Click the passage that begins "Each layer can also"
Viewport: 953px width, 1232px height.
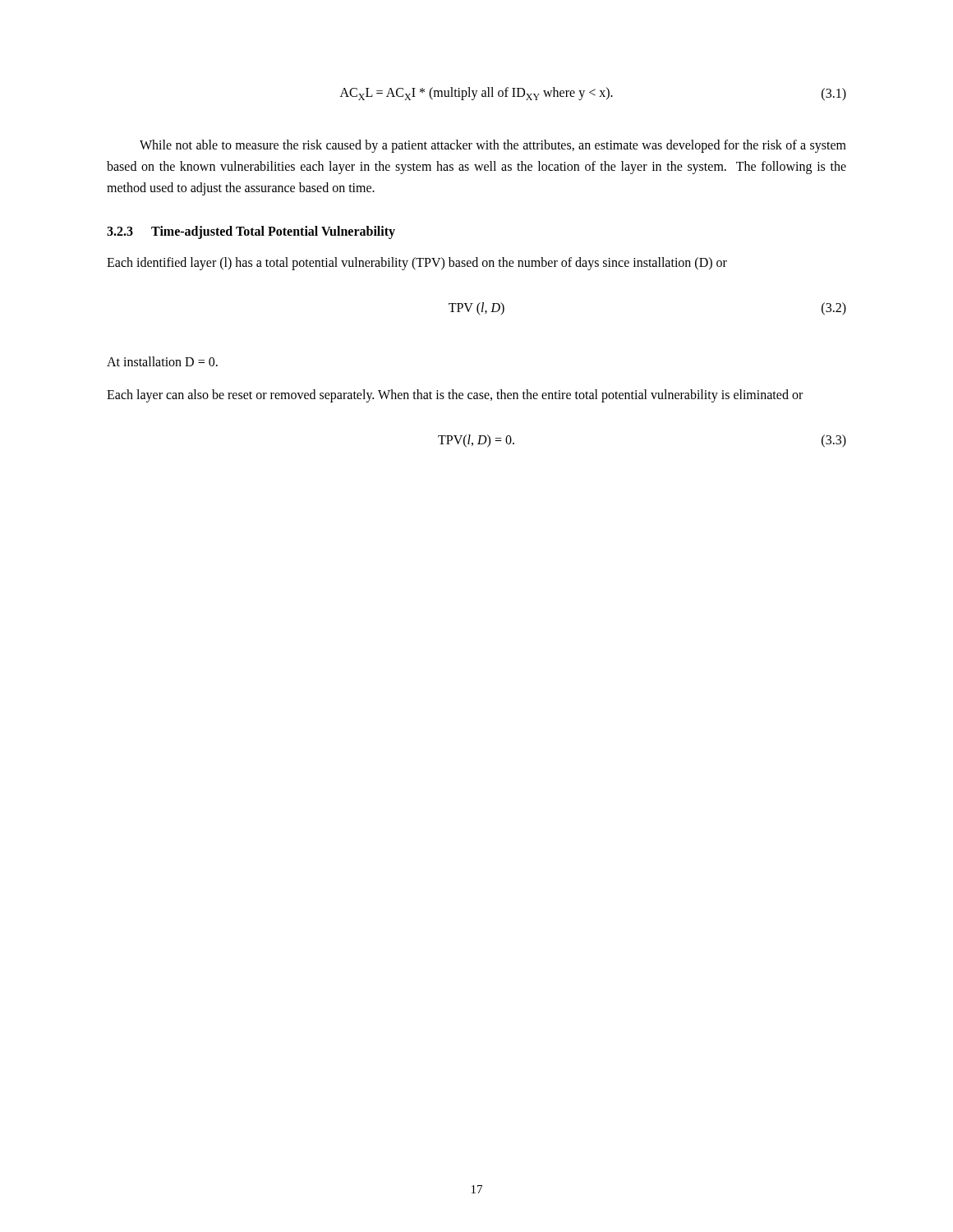(x=455, y=394)
